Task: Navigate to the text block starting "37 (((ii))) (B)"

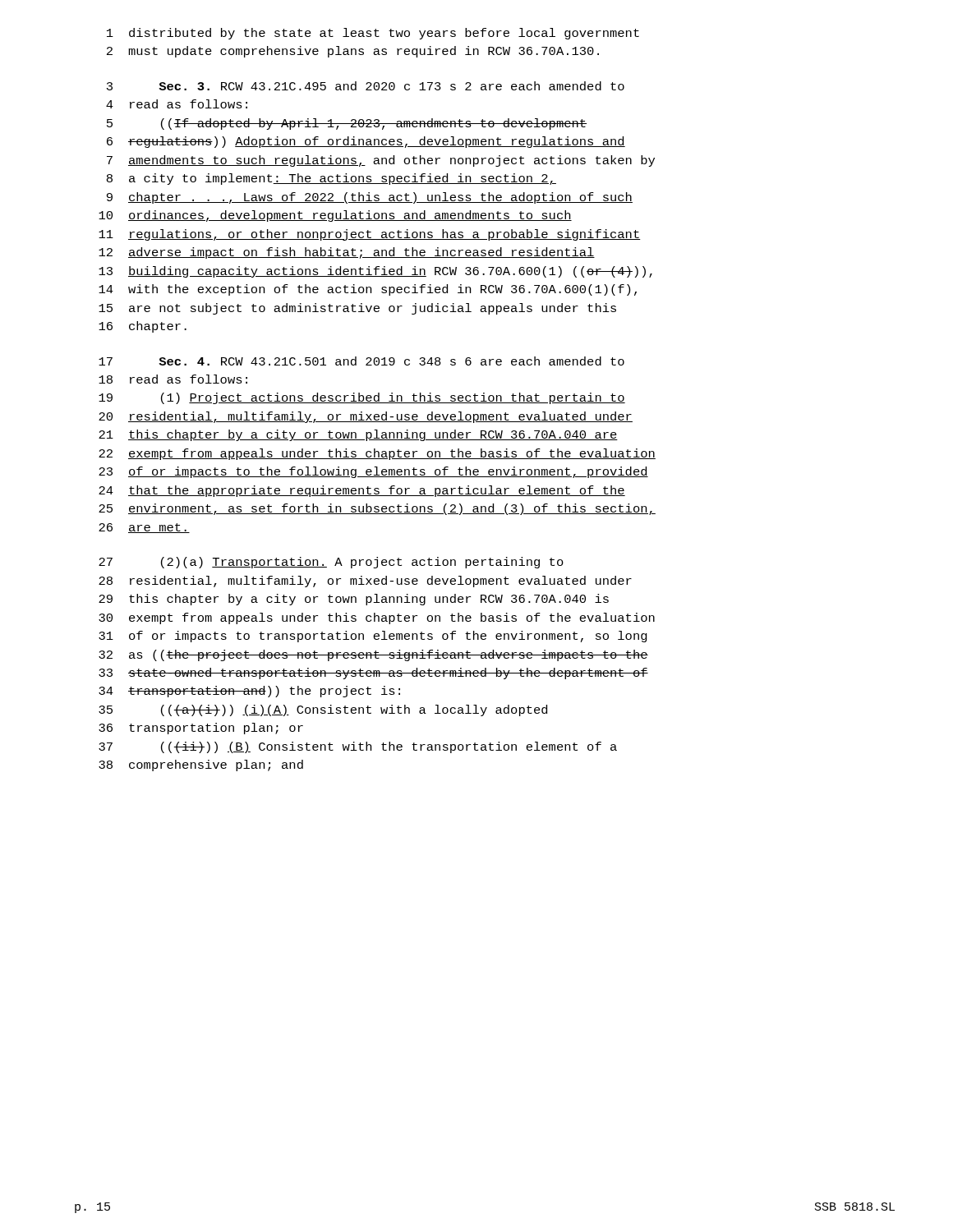Action: pos(485,747)
